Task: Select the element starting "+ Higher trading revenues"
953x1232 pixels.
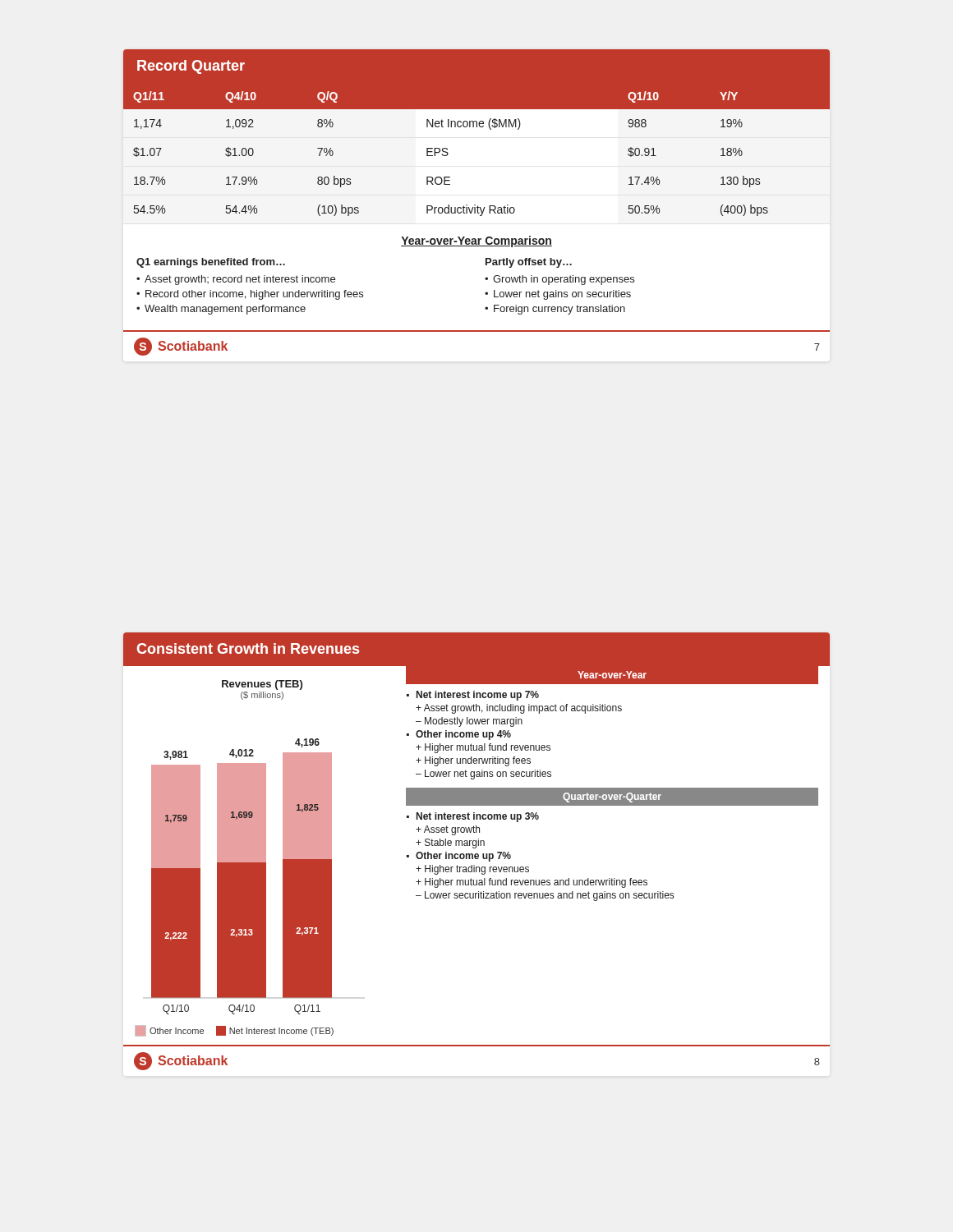Action: click(x=473, y=869)
